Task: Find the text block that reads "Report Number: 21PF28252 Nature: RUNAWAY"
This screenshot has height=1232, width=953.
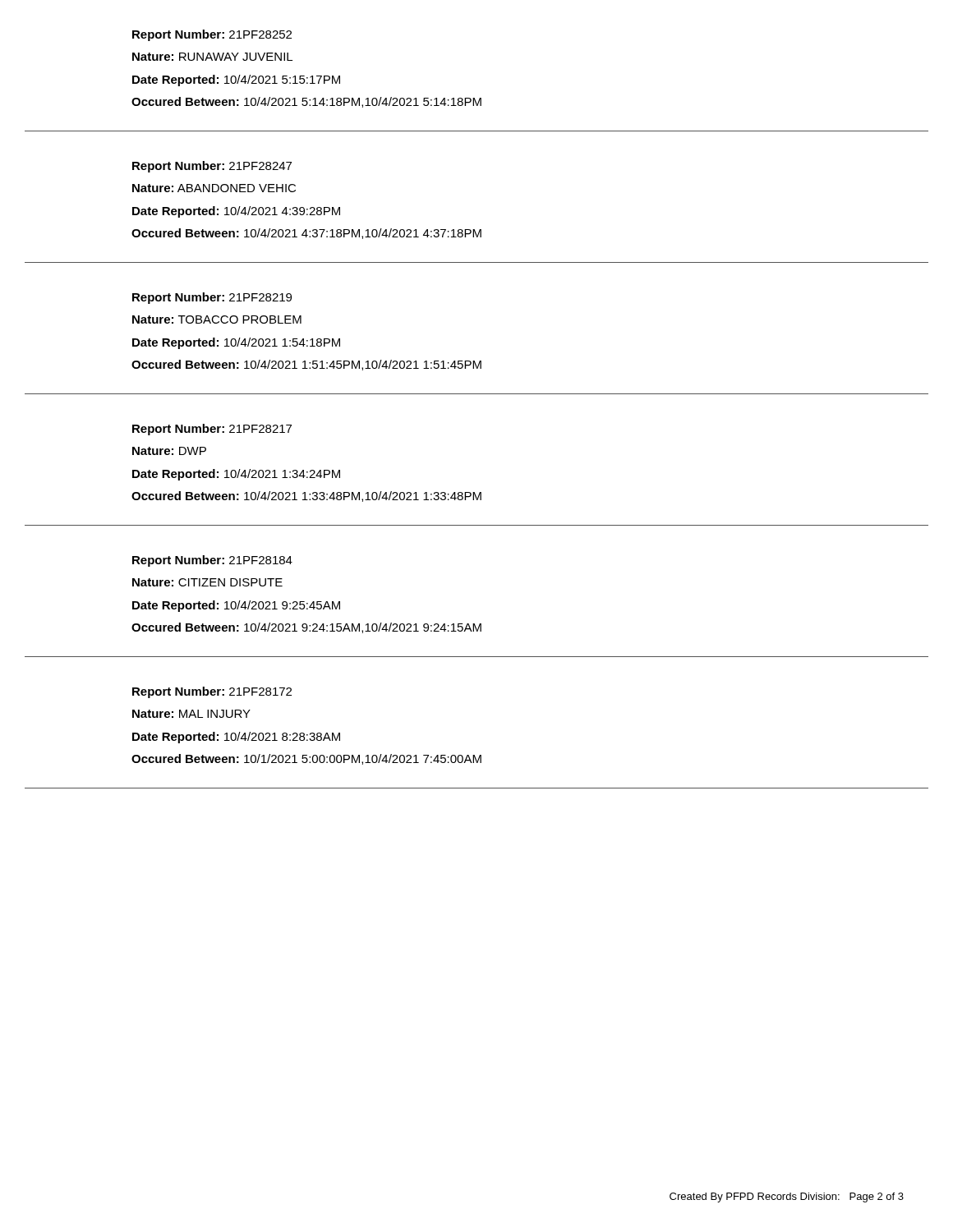Action: [212, 35]
